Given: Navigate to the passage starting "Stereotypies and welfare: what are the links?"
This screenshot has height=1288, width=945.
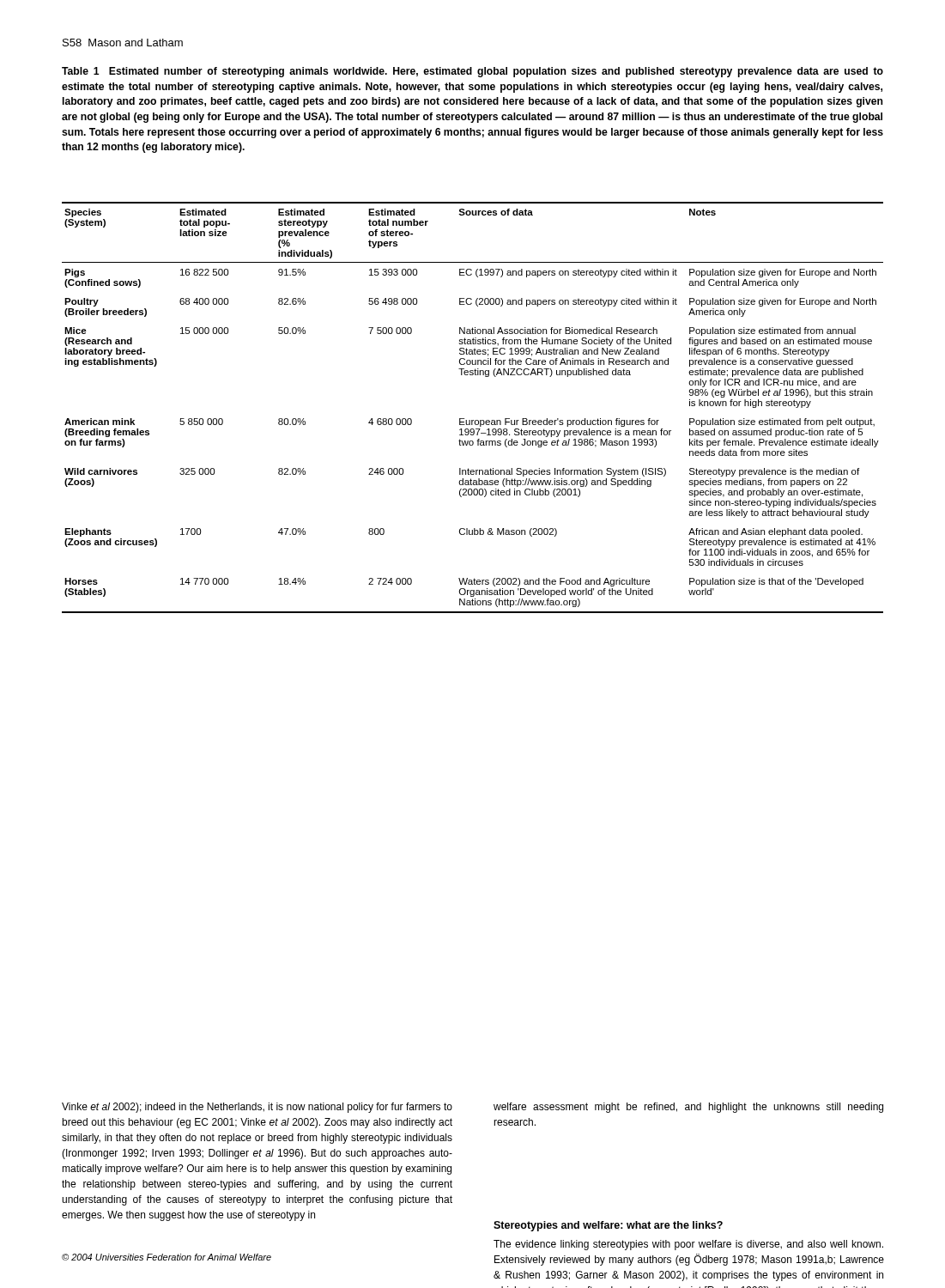Looking at the screenshot, I should pos(608,1225).
